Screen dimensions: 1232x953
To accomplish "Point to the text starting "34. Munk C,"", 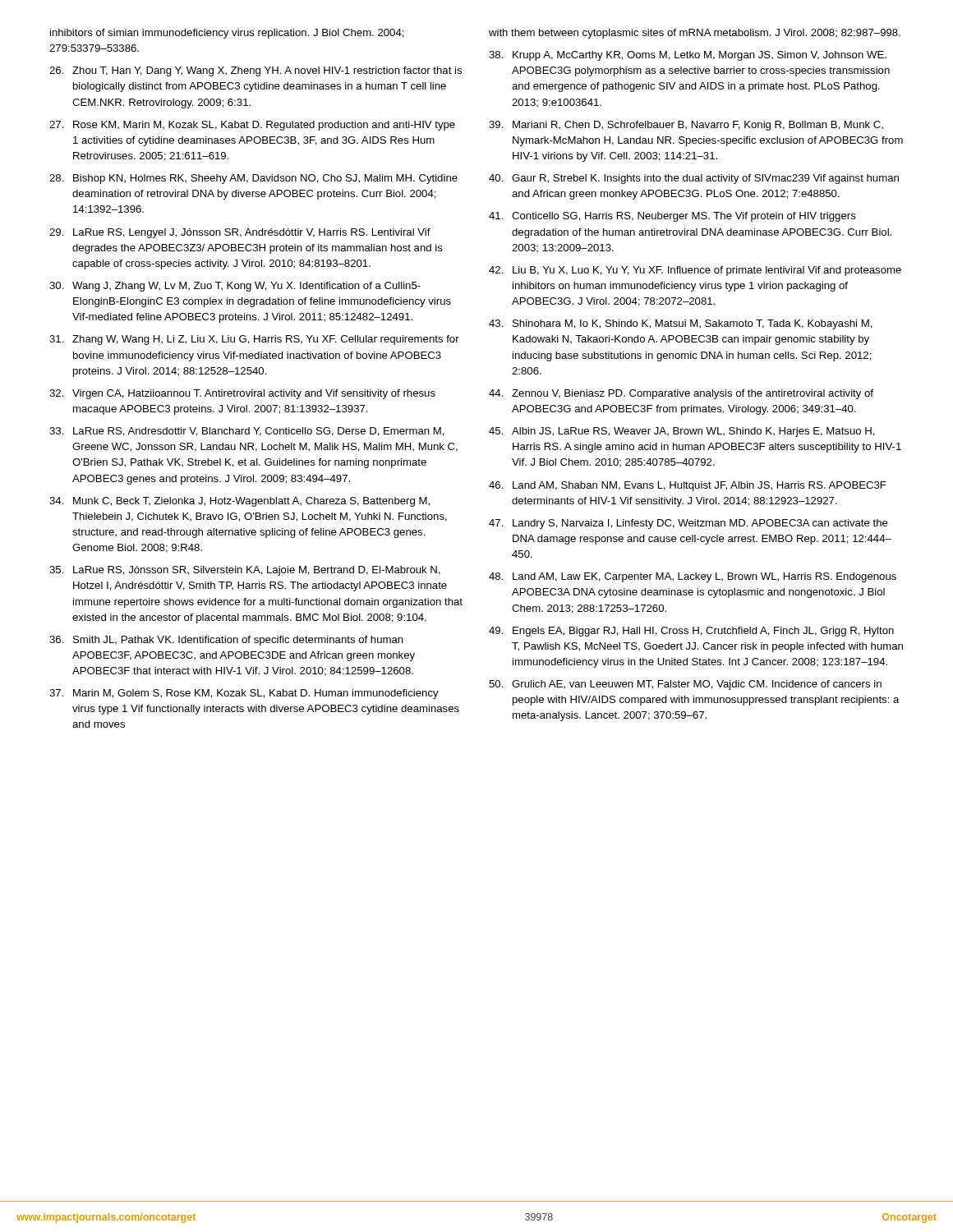I will click(x=257, y=524).
